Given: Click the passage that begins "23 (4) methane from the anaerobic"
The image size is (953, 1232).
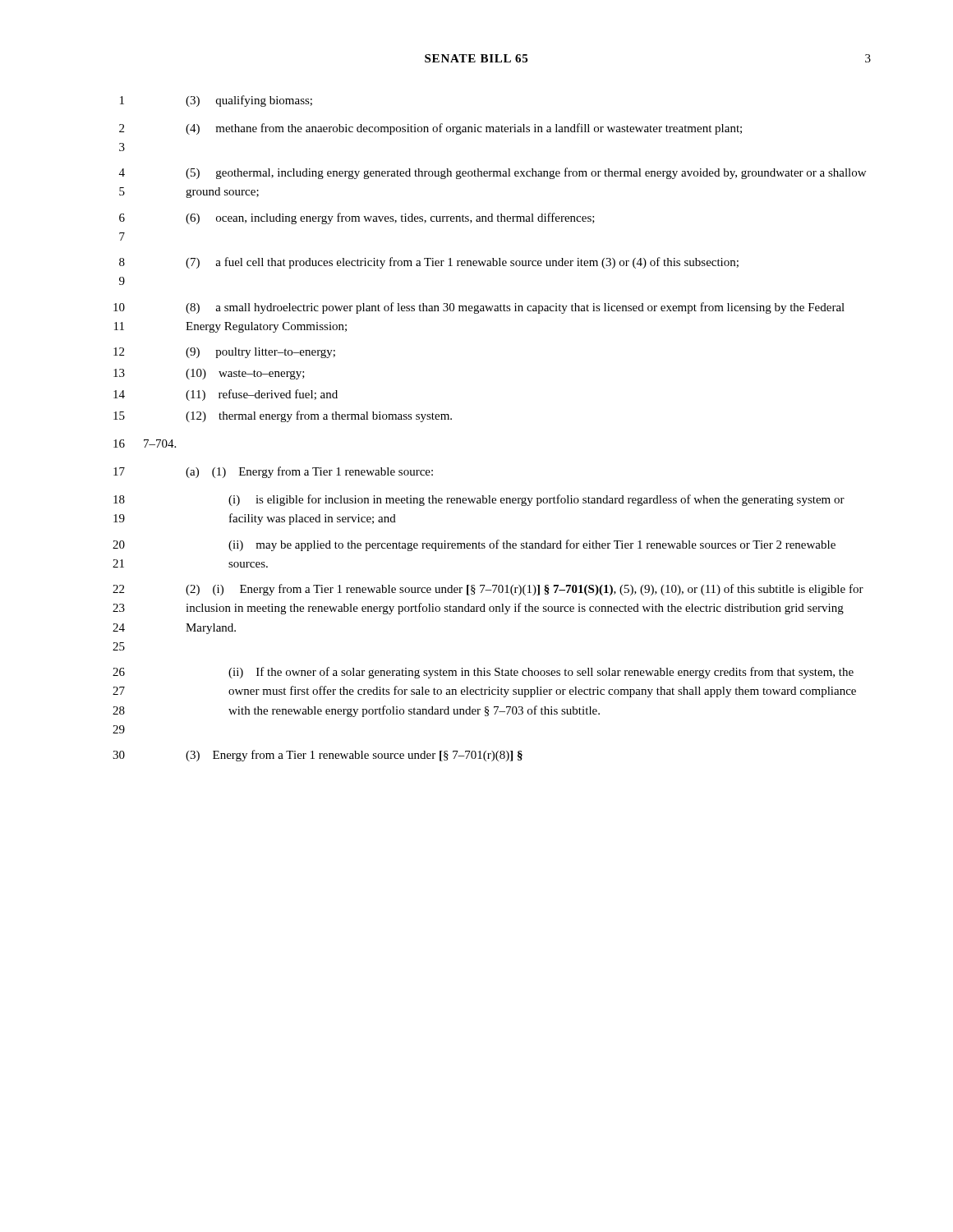Looking at the screenshot, I should click(x=476, y=138).
